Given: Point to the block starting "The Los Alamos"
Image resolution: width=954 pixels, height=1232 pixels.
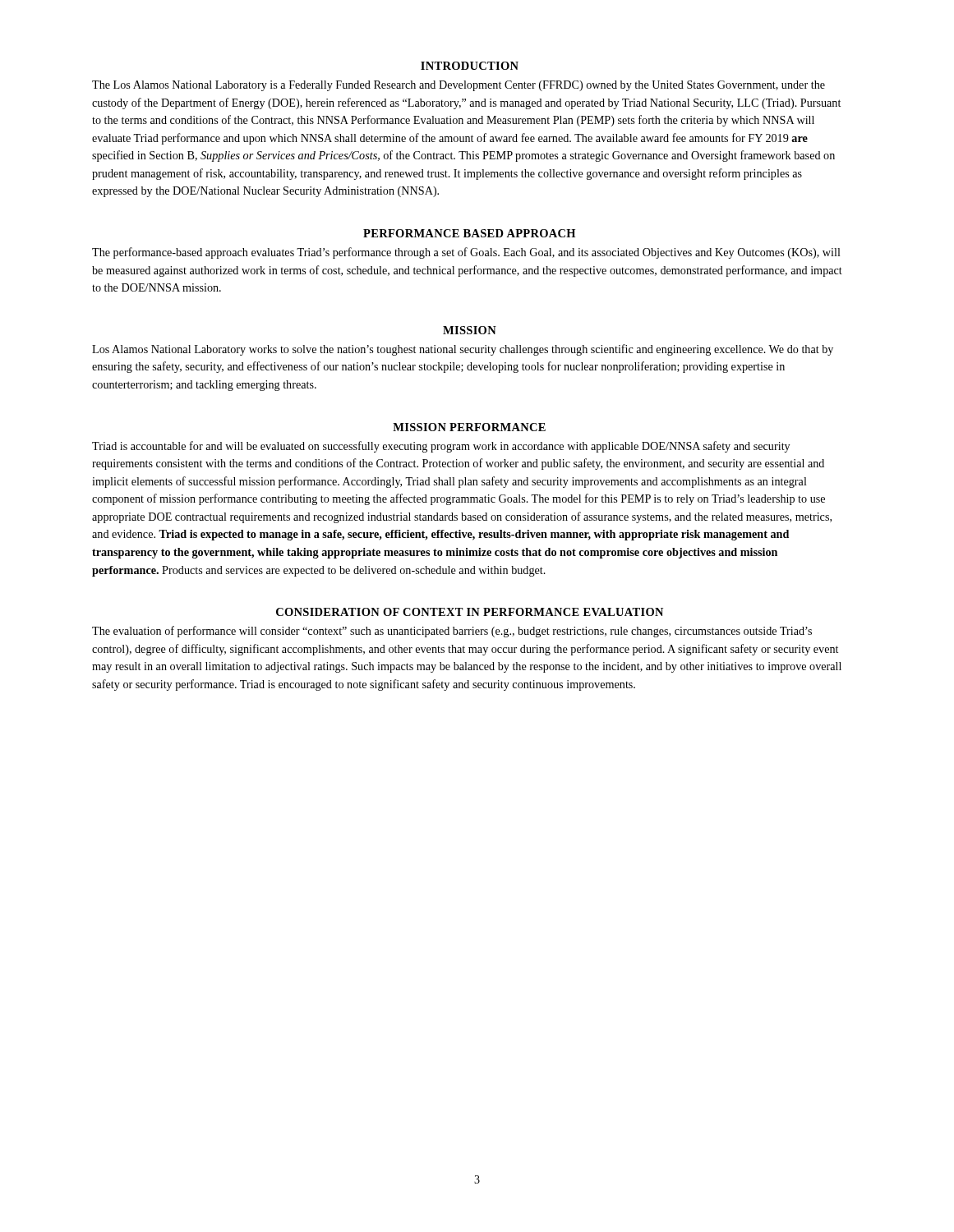Looking at the screenshot, I should click(467, 138).
